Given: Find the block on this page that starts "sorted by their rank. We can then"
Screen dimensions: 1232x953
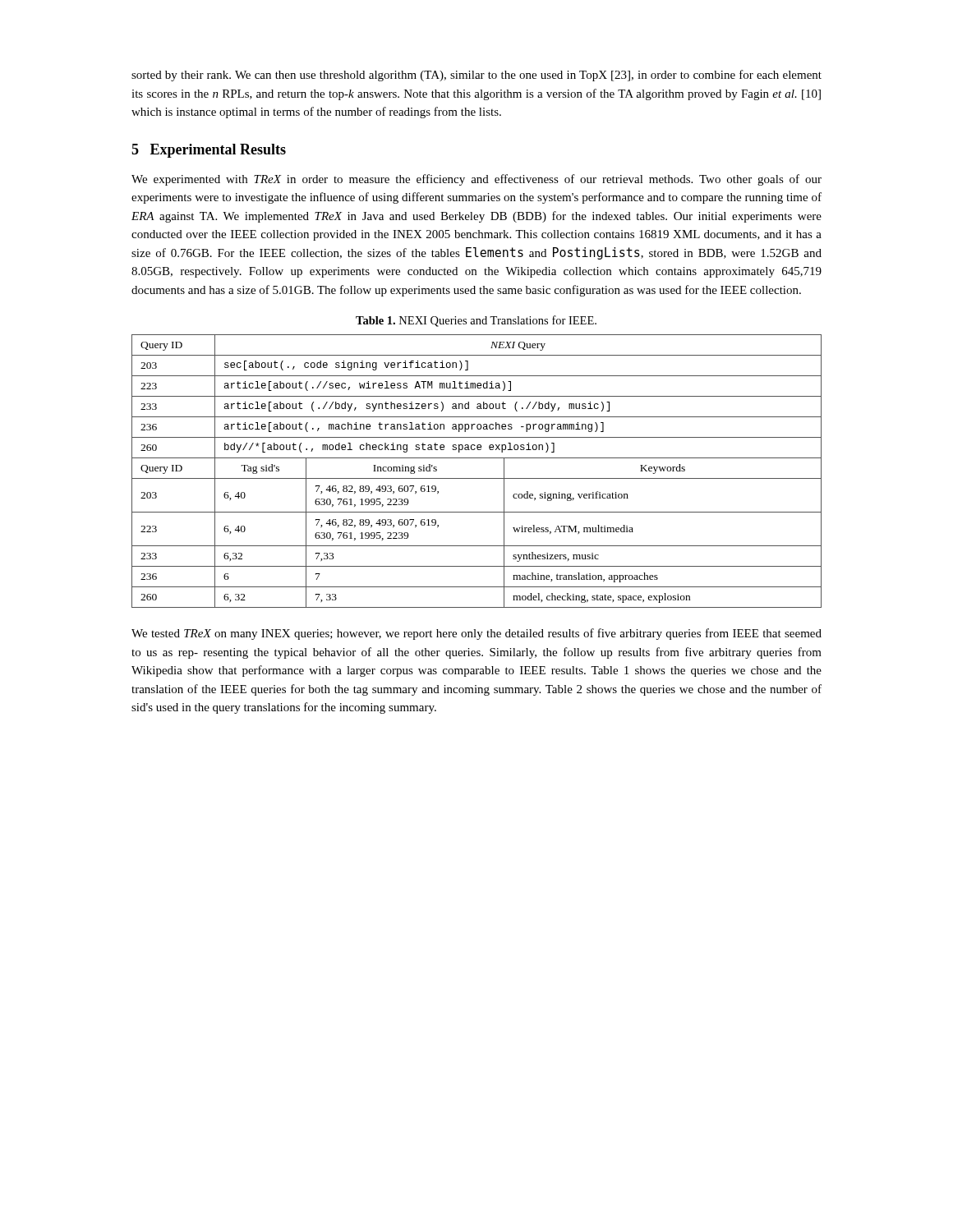Looking at the screenshot, I should [x=476, y=93].
